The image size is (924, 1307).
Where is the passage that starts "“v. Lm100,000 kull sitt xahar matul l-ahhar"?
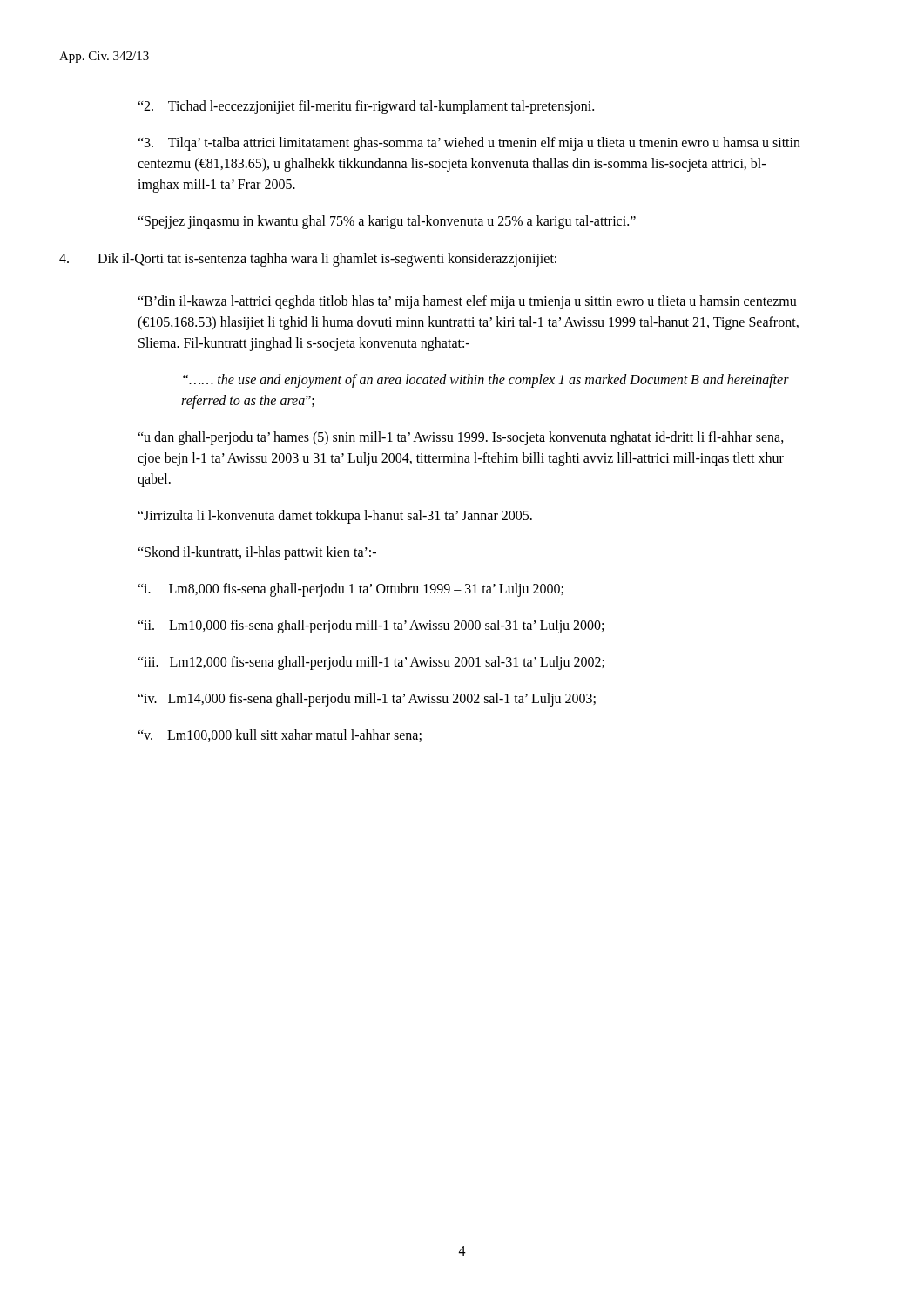point(280,735)
